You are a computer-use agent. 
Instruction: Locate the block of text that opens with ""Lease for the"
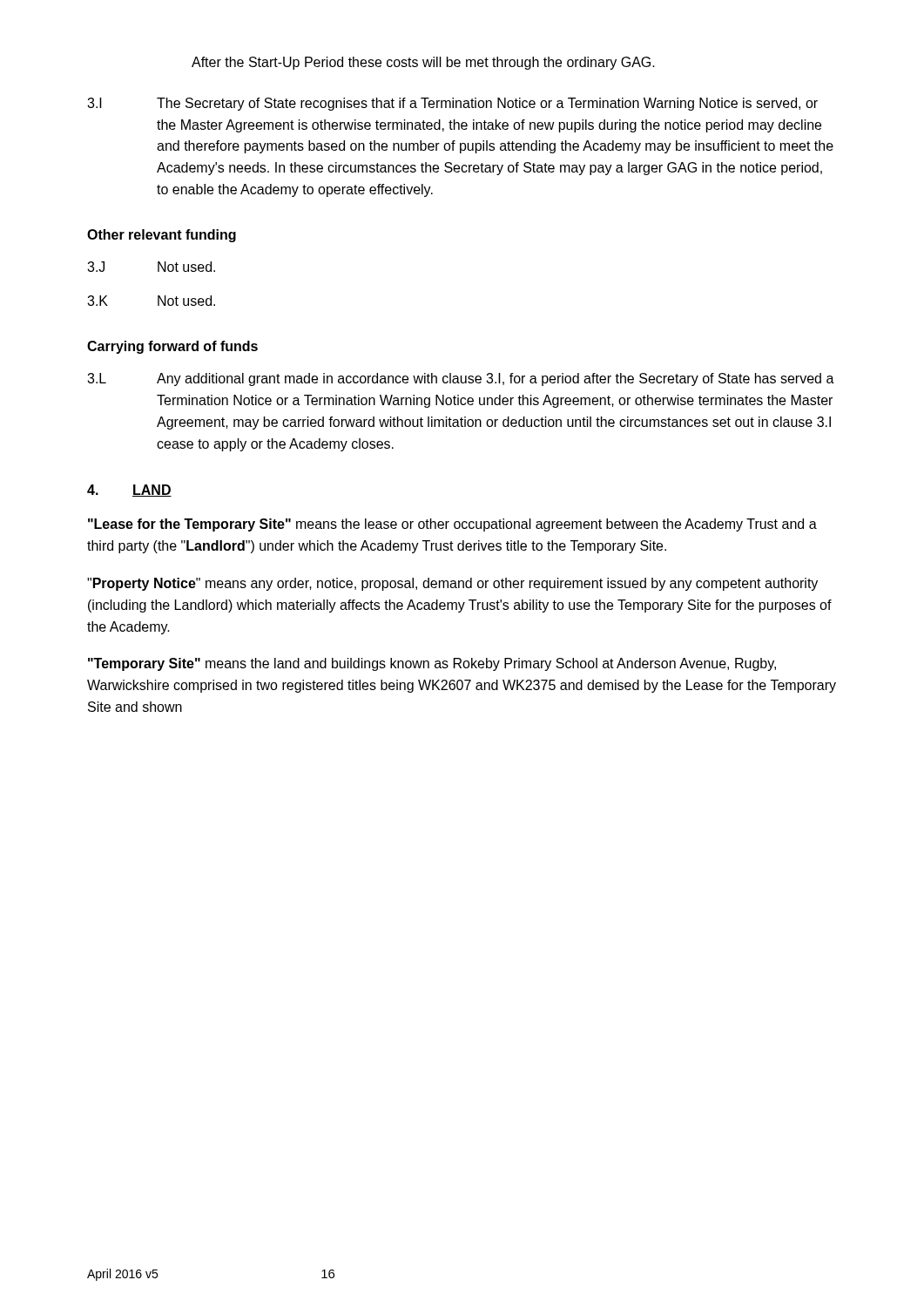pyautogui.click(x=452, y=535)
